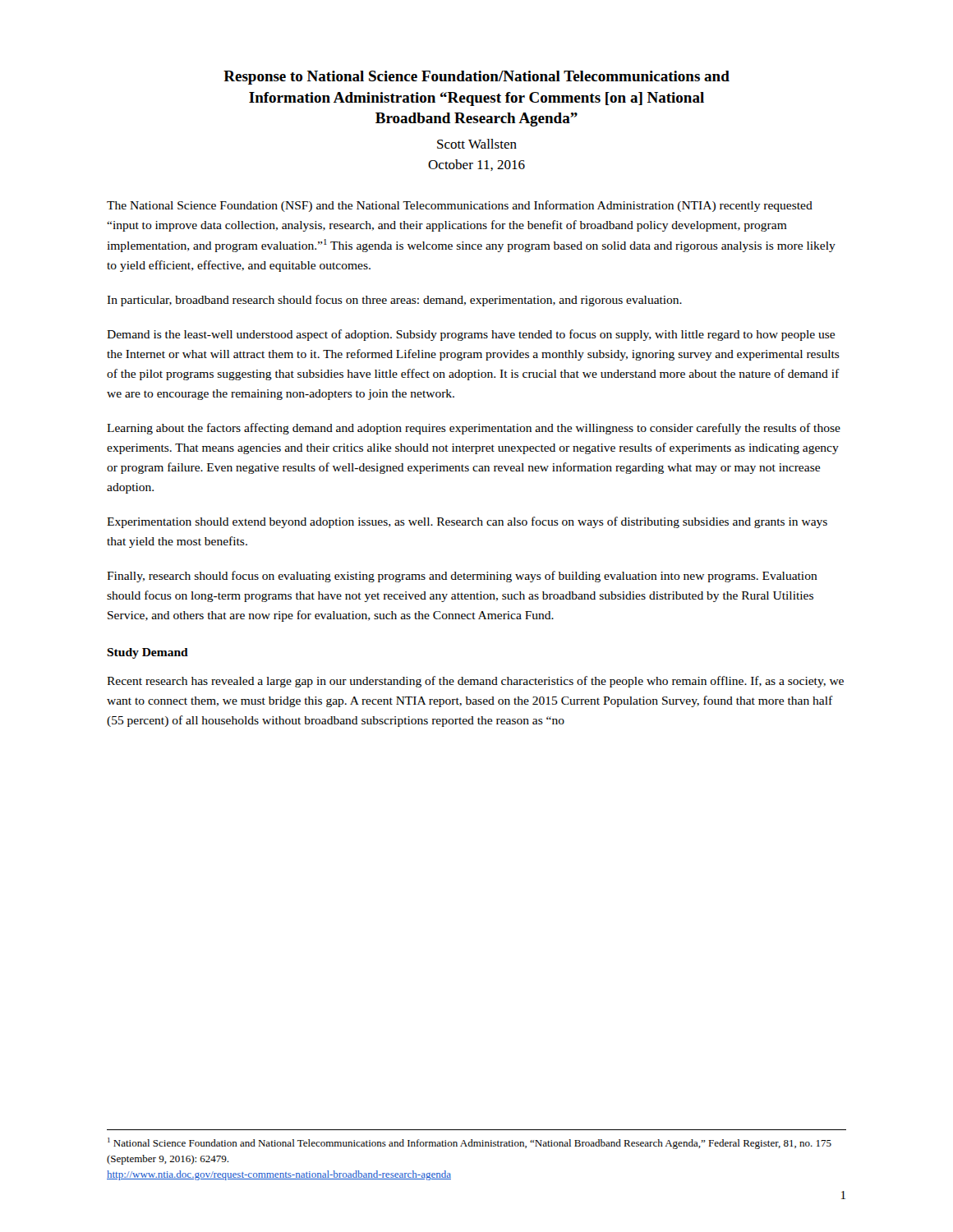Find the text block that reads "Learning about the factors affecting"
This screenshot has width=953, height=1232.
[x=474, y=457]
